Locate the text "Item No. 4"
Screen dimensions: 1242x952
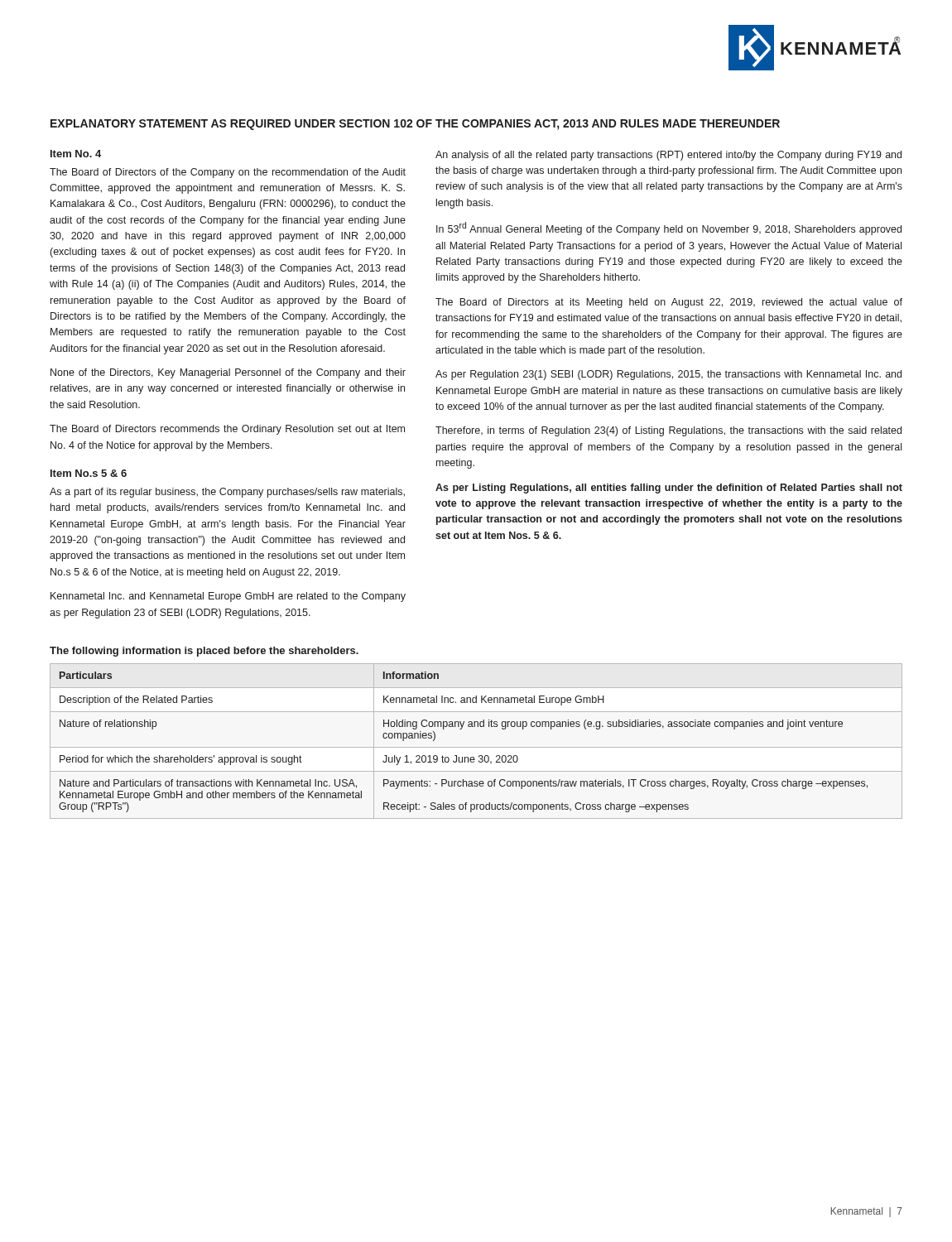point(75,153)
